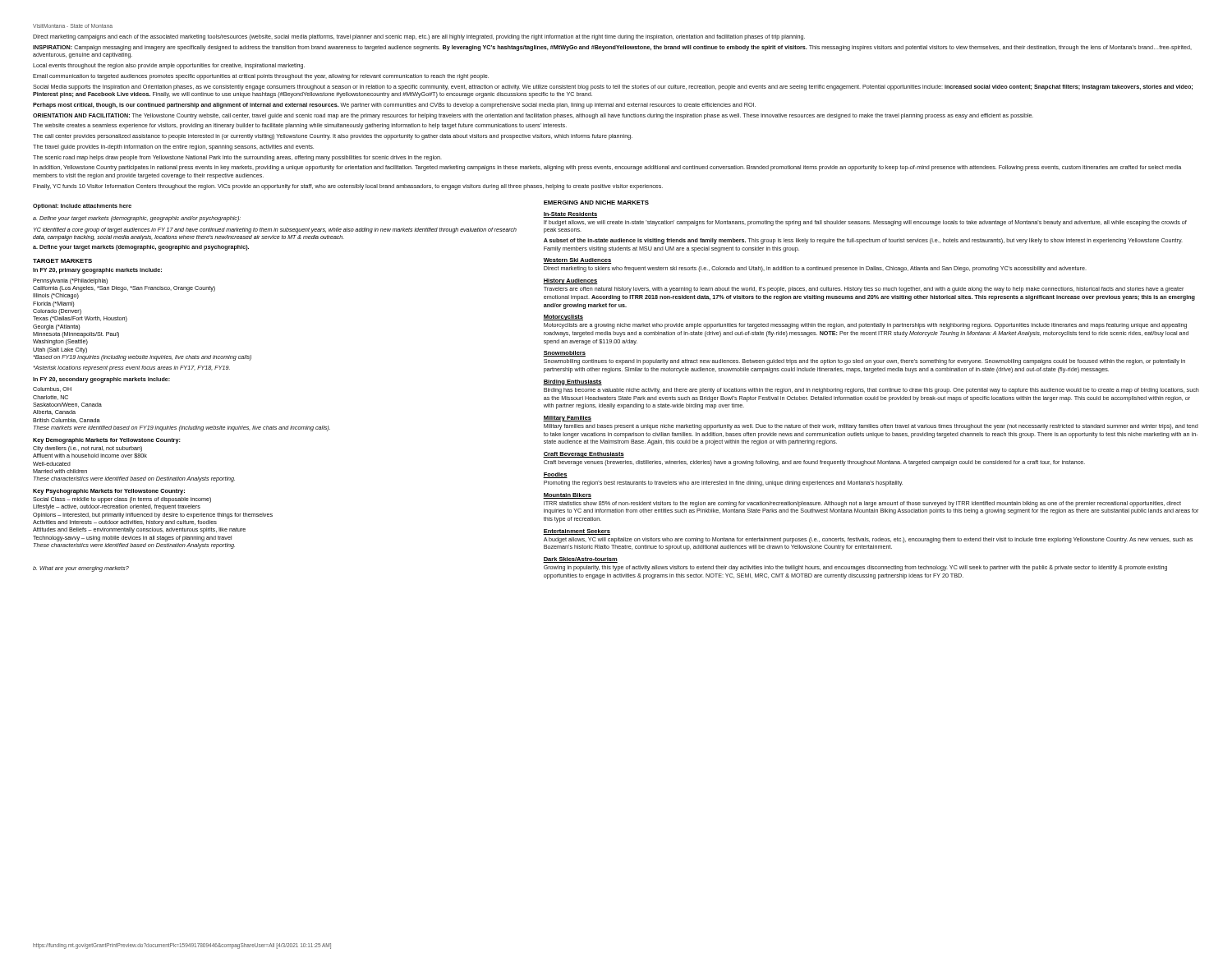The width and height of the screenshot is (1232, 953).
Task: Point to the block beginning "Birding has become a"
Action: point(871,398)
